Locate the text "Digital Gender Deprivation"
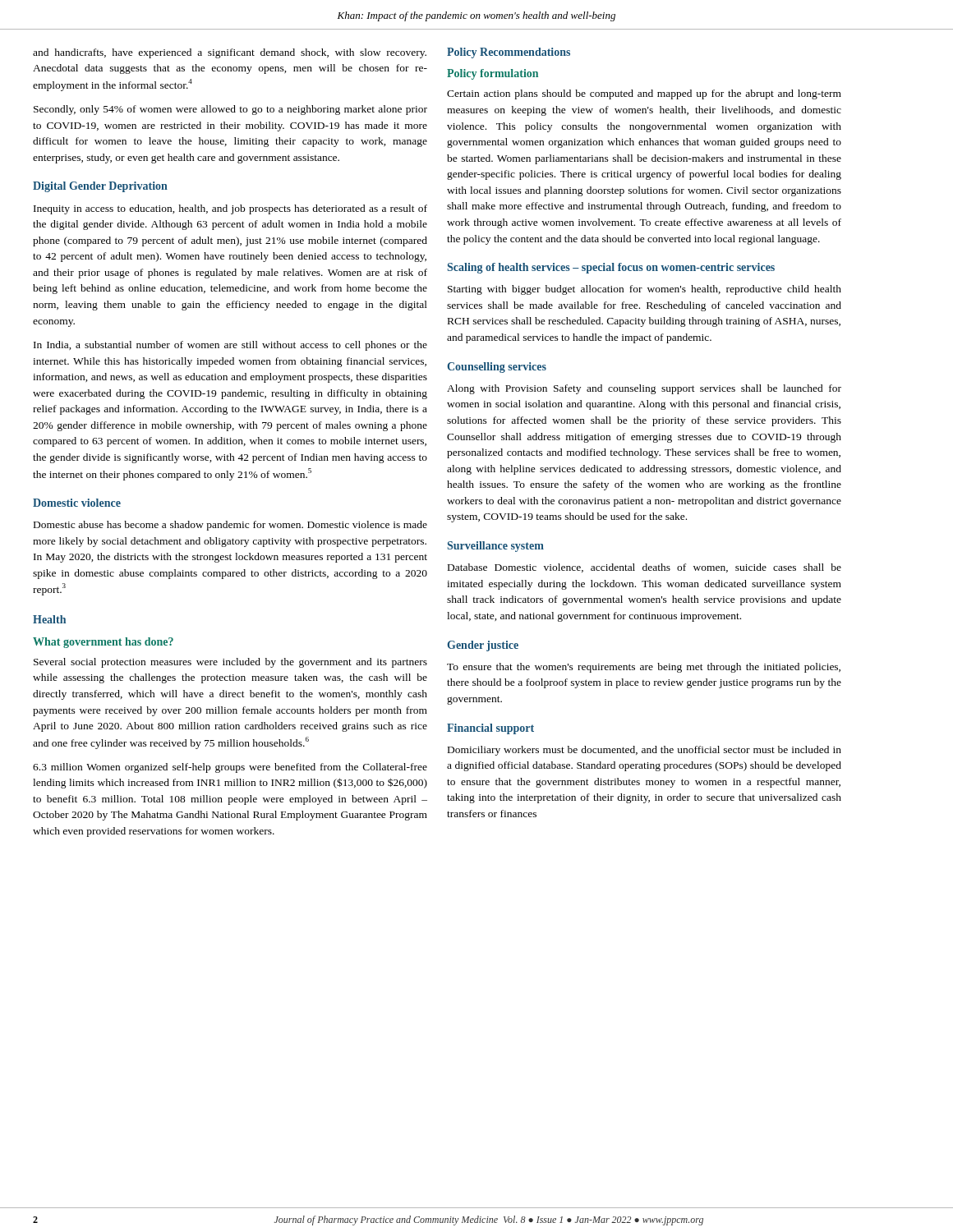This screenshot has height=1232, width=953. pyautogui.click(x=100, y=186)
